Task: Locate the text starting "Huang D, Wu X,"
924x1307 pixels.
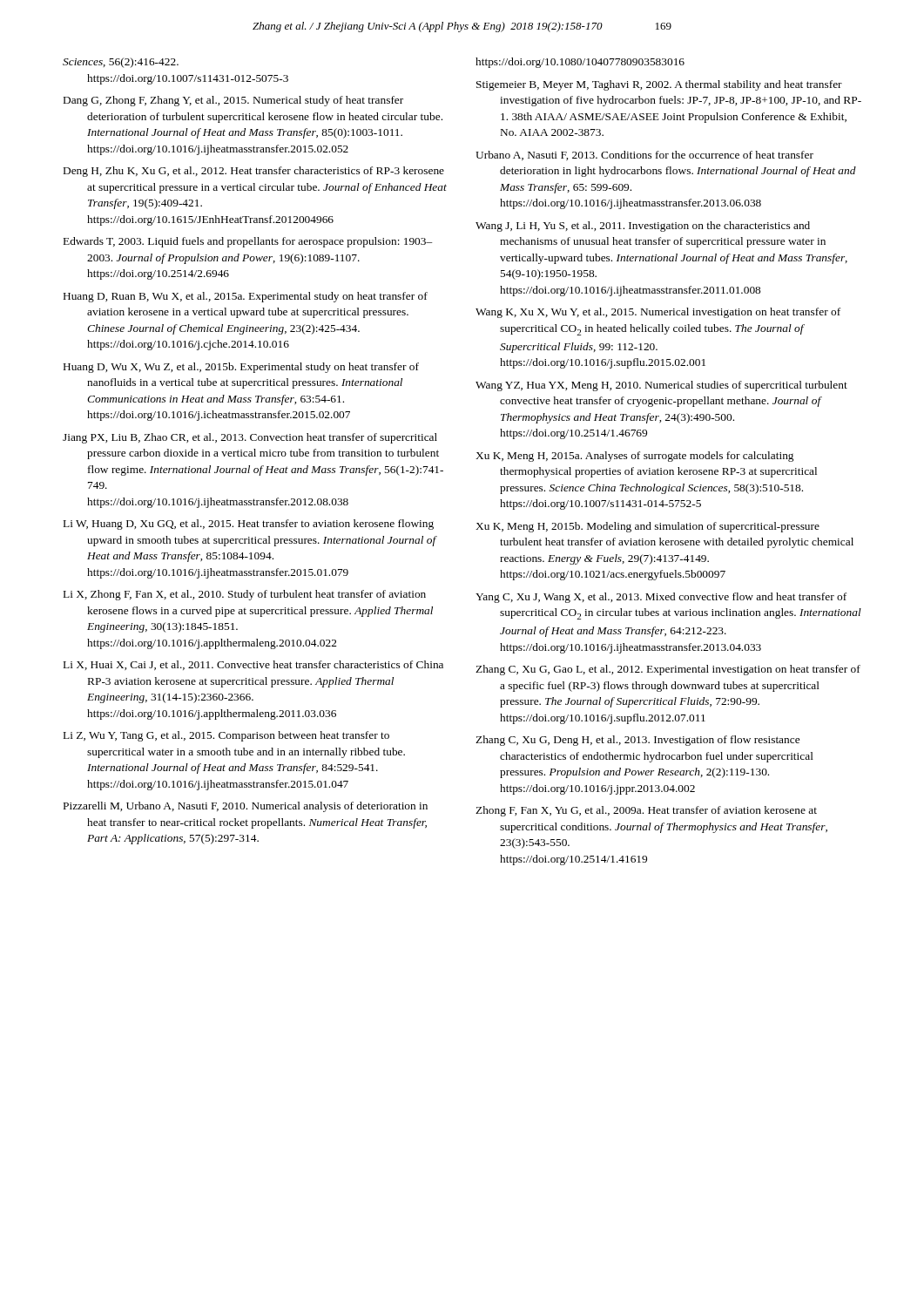Action: [x=241, y=390]
